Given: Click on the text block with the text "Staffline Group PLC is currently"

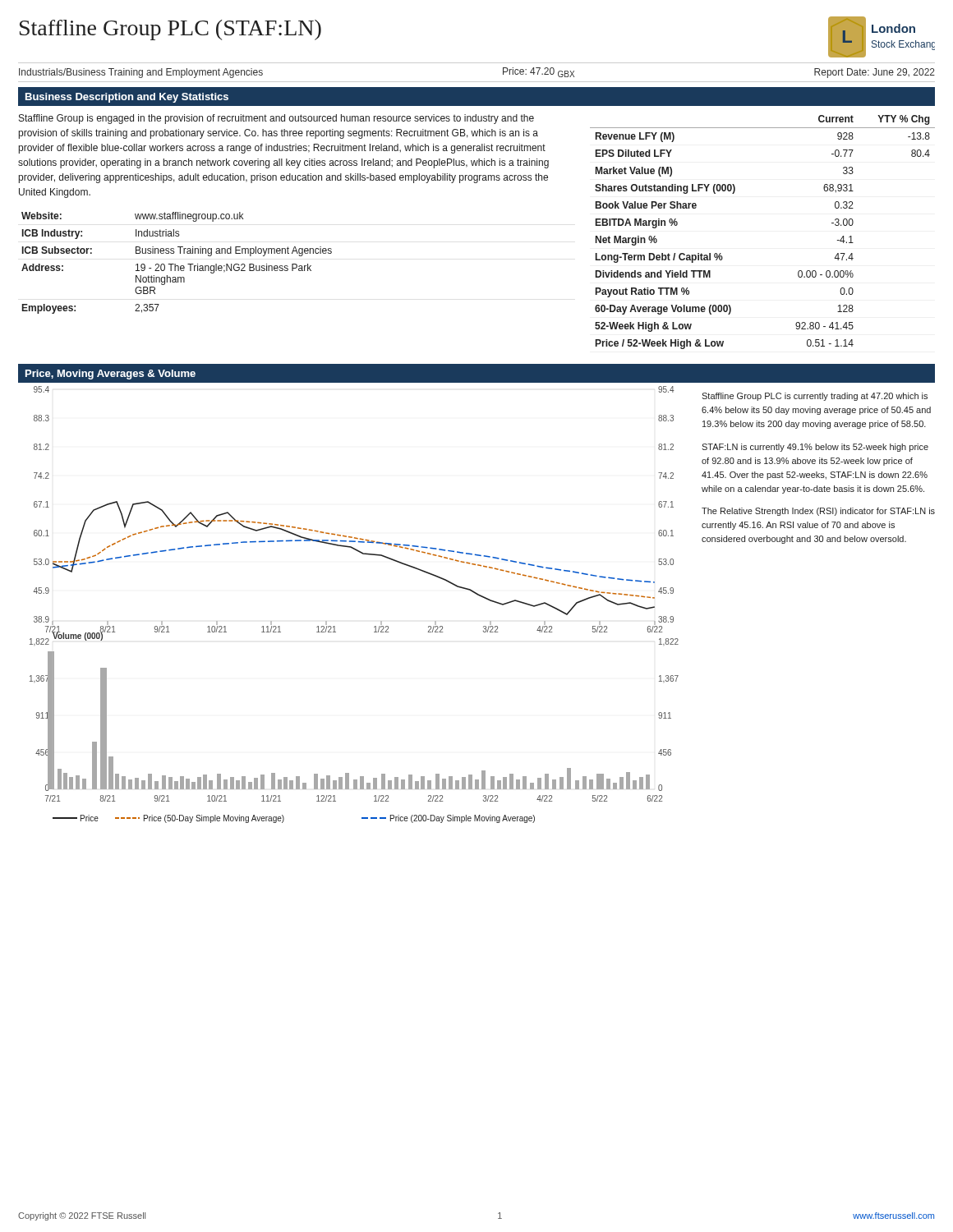Looking at the screenshot, I should 819,468.
